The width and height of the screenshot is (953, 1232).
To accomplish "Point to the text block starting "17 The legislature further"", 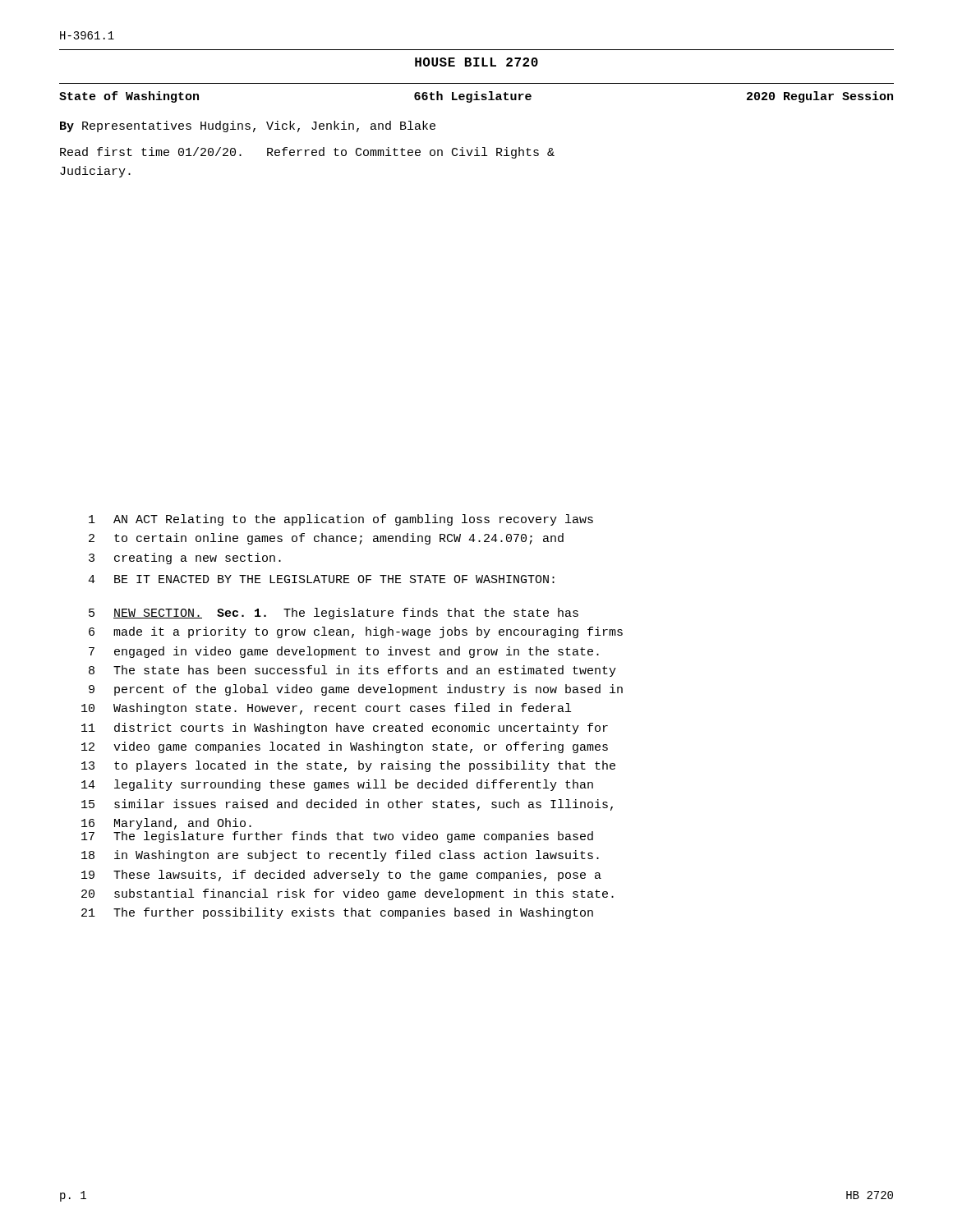I will tap(476, 876).
